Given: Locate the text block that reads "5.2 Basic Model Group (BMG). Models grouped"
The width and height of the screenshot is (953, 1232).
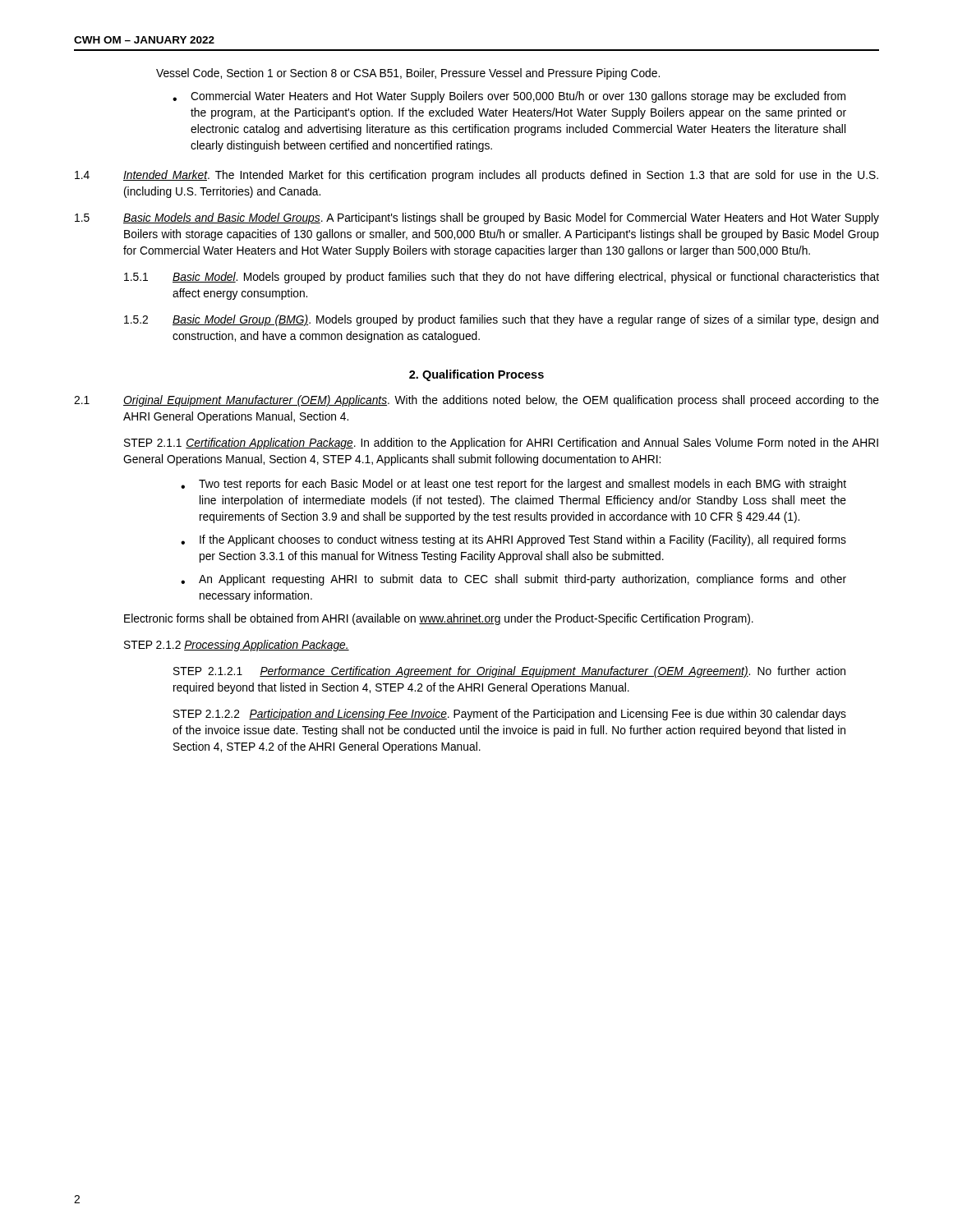Looking at the screenshot, I should [501, 329].
